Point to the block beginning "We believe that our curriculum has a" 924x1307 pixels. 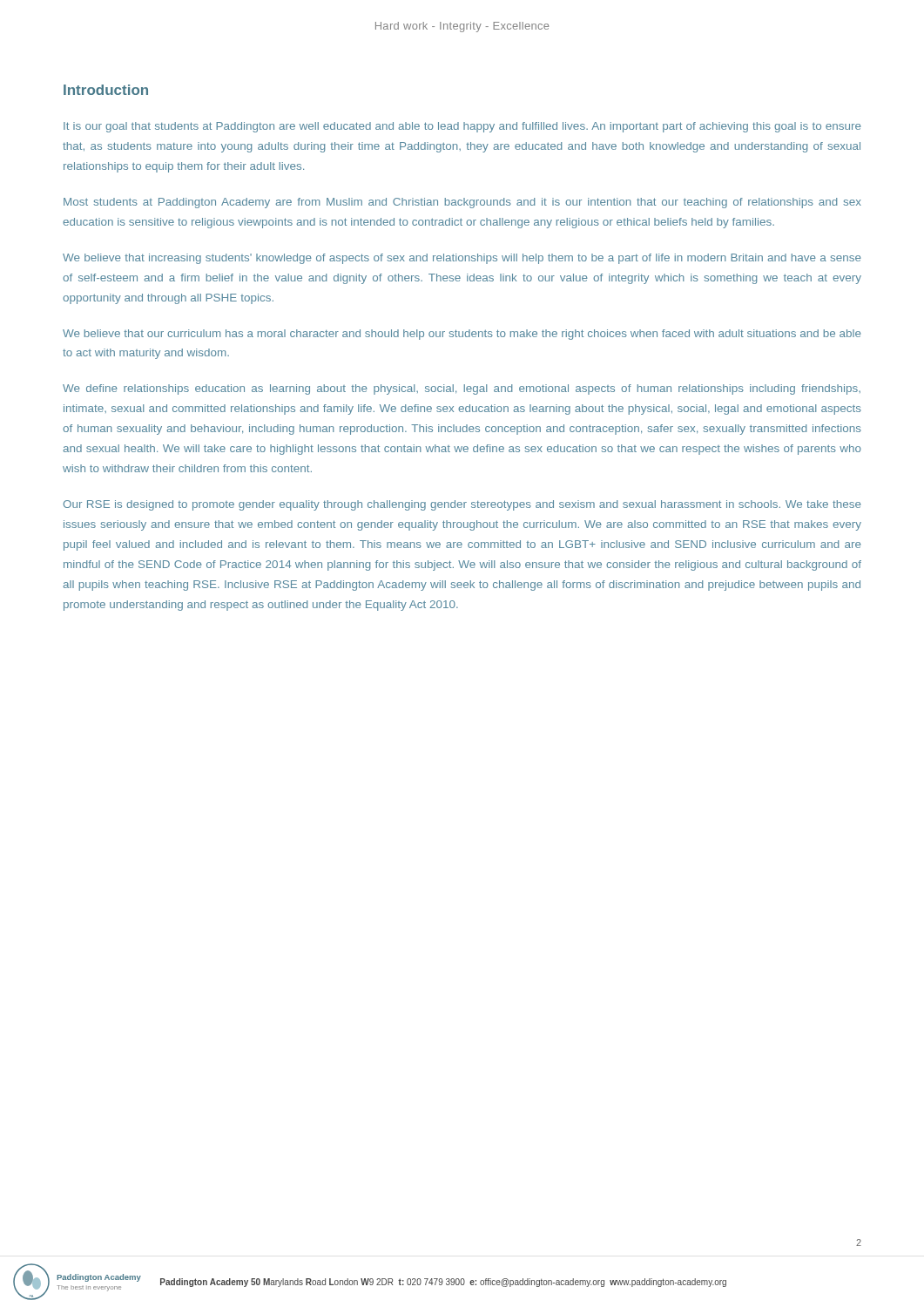click(x=462, y=343)
